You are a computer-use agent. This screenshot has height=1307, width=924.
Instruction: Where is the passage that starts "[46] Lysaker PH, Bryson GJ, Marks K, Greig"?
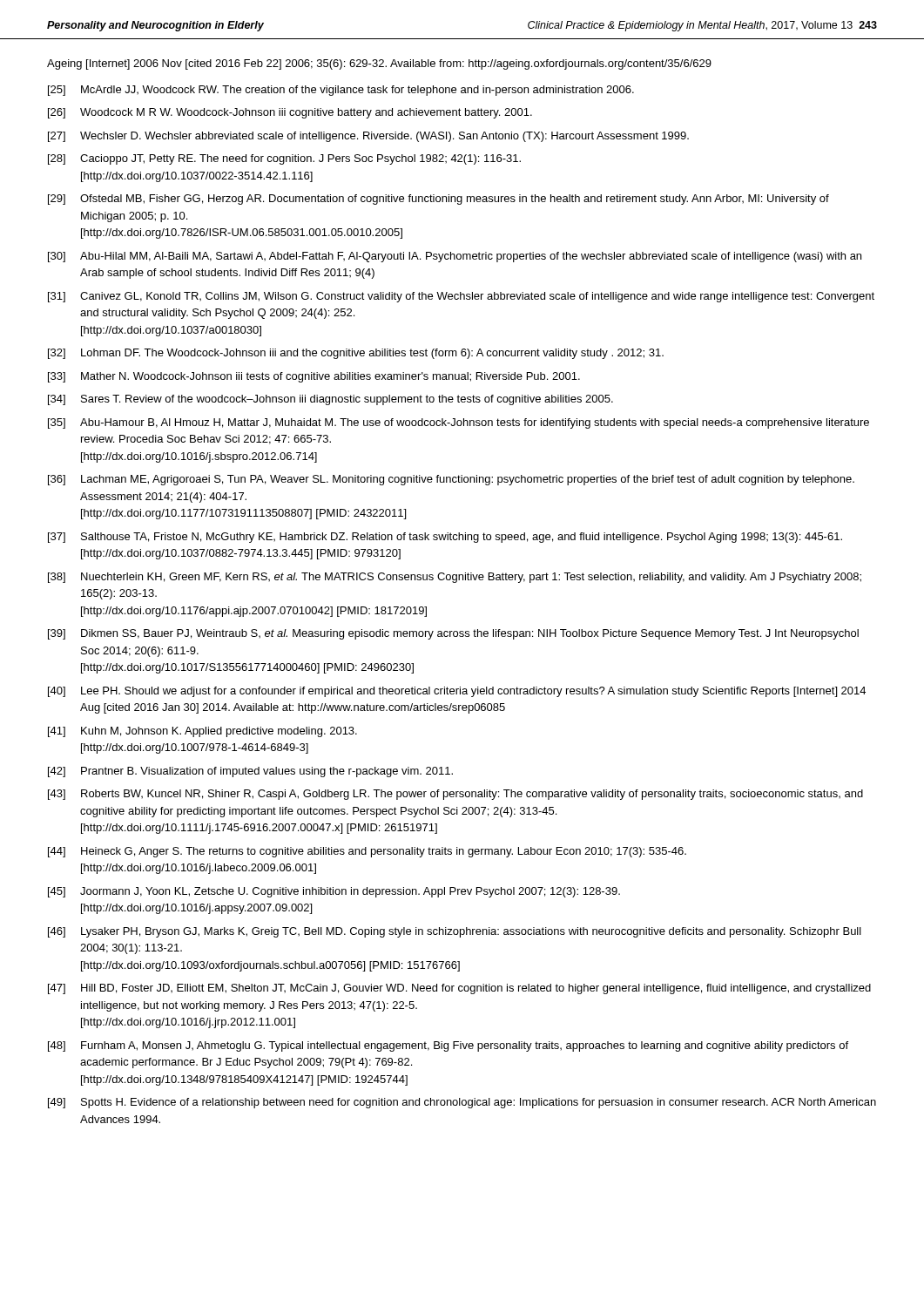(x=462, y=948)
